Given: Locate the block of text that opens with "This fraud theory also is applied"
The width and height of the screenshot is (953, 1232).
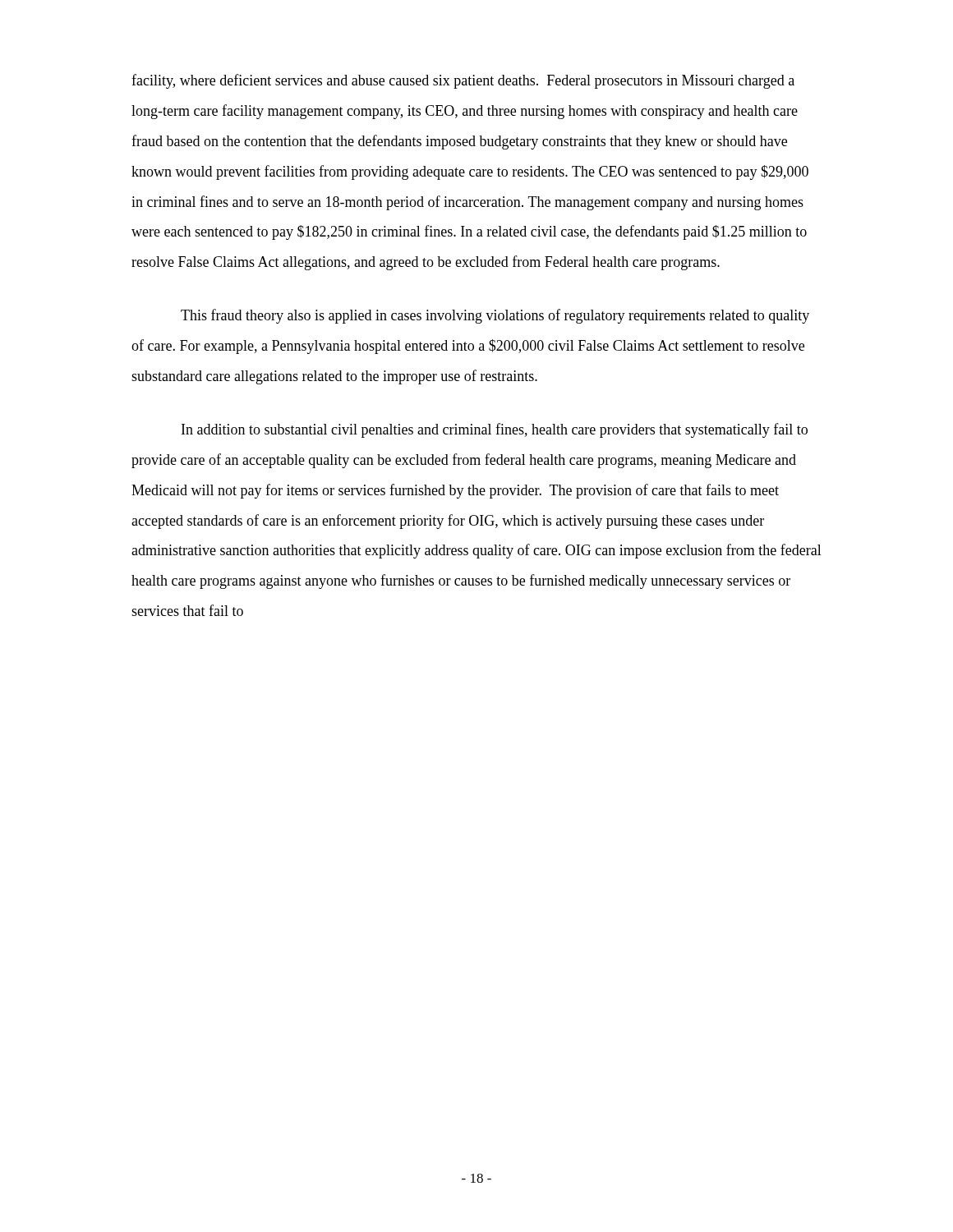Looking at the screenshot, I should pos(470,346).
